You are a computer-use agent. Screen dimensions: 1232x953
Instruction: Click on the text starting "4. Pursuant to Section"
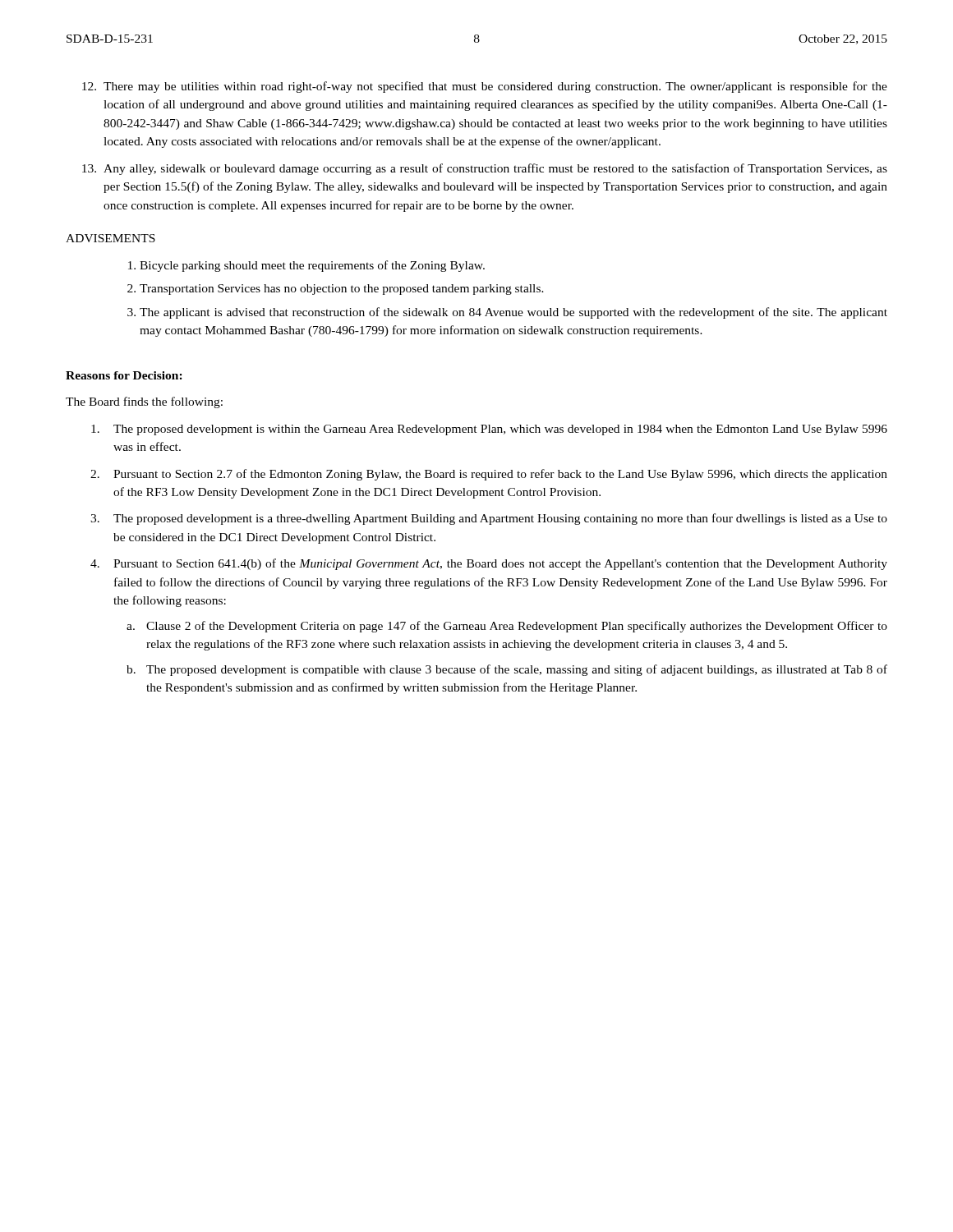[489, 629]
